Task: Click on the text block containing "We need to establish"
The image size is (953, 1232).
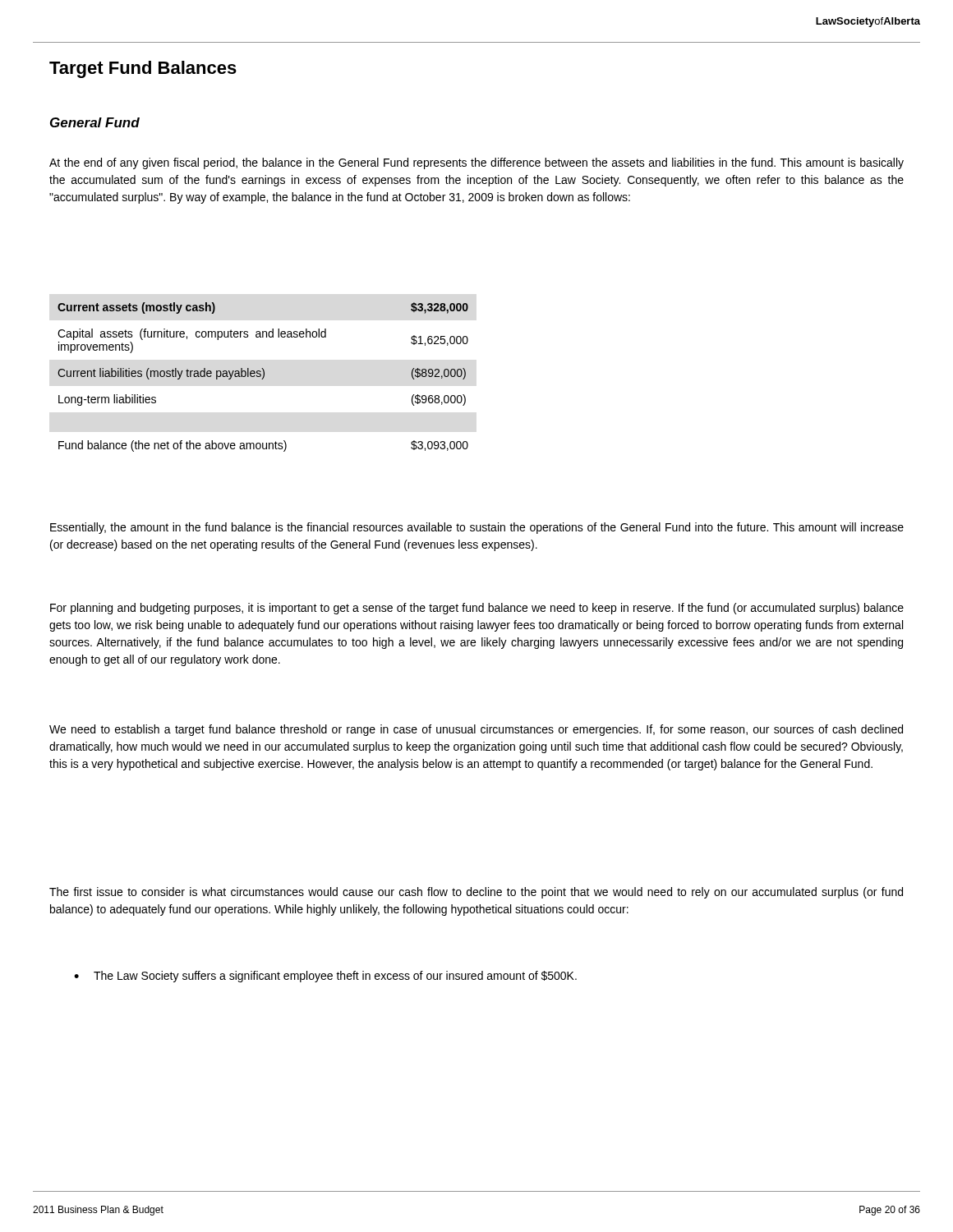Action: coord(476,747)
